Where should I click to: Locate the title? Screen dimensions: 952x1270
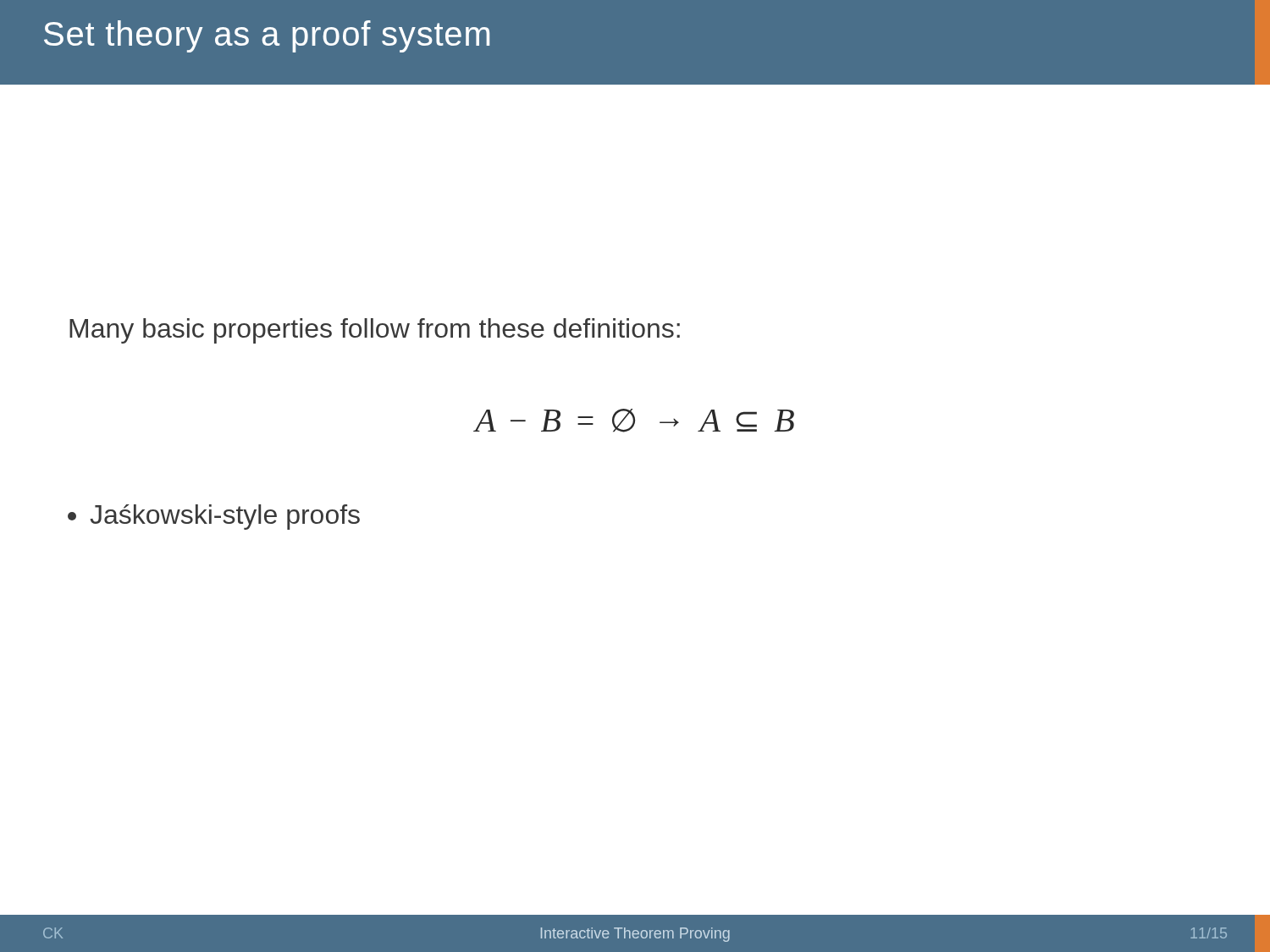267,34
